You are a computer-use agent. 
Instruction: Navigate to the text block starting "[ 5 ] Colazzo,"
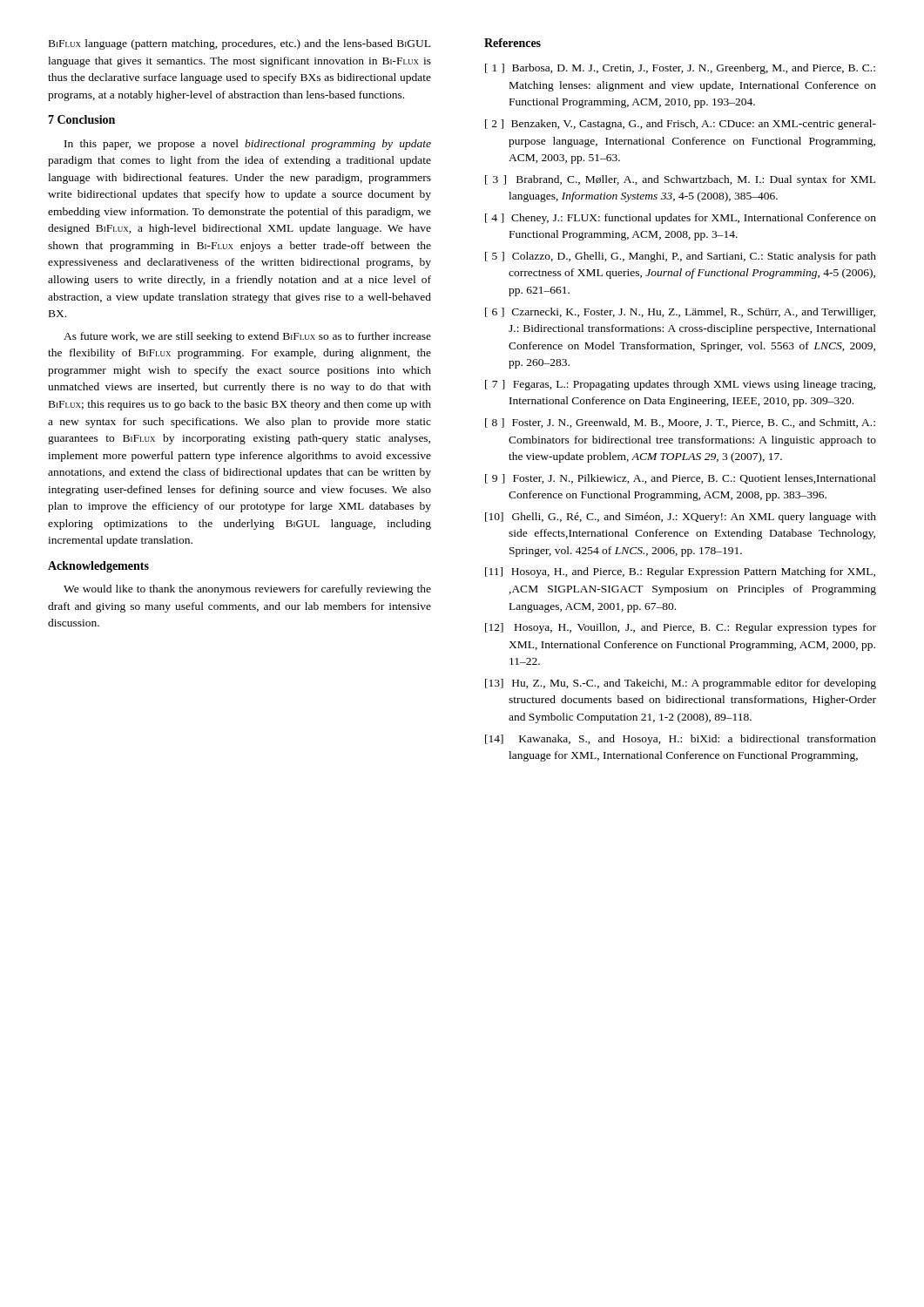point(680,273)
